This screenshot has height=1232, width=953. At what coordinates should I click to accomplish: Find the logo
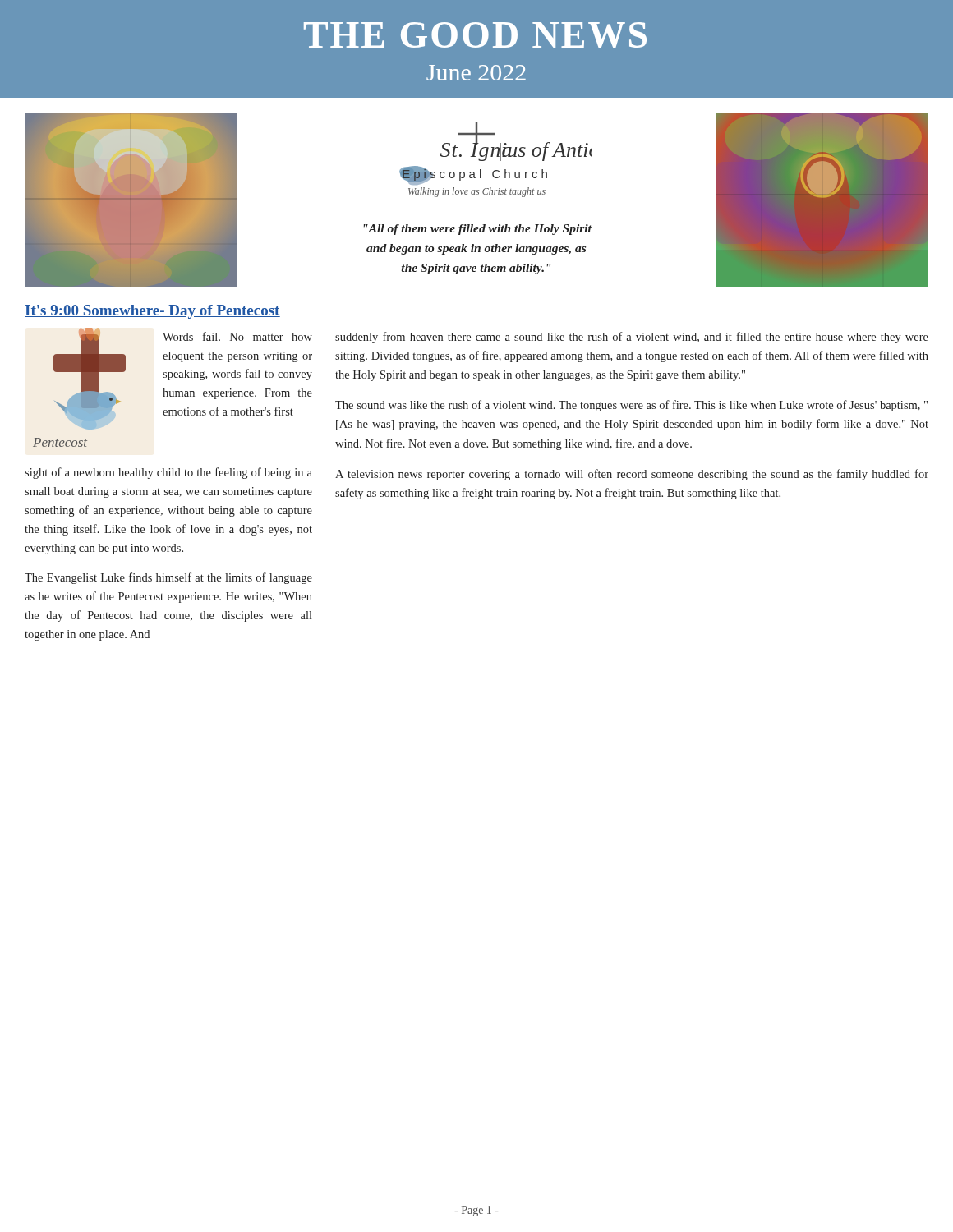[x=476, y=199]
